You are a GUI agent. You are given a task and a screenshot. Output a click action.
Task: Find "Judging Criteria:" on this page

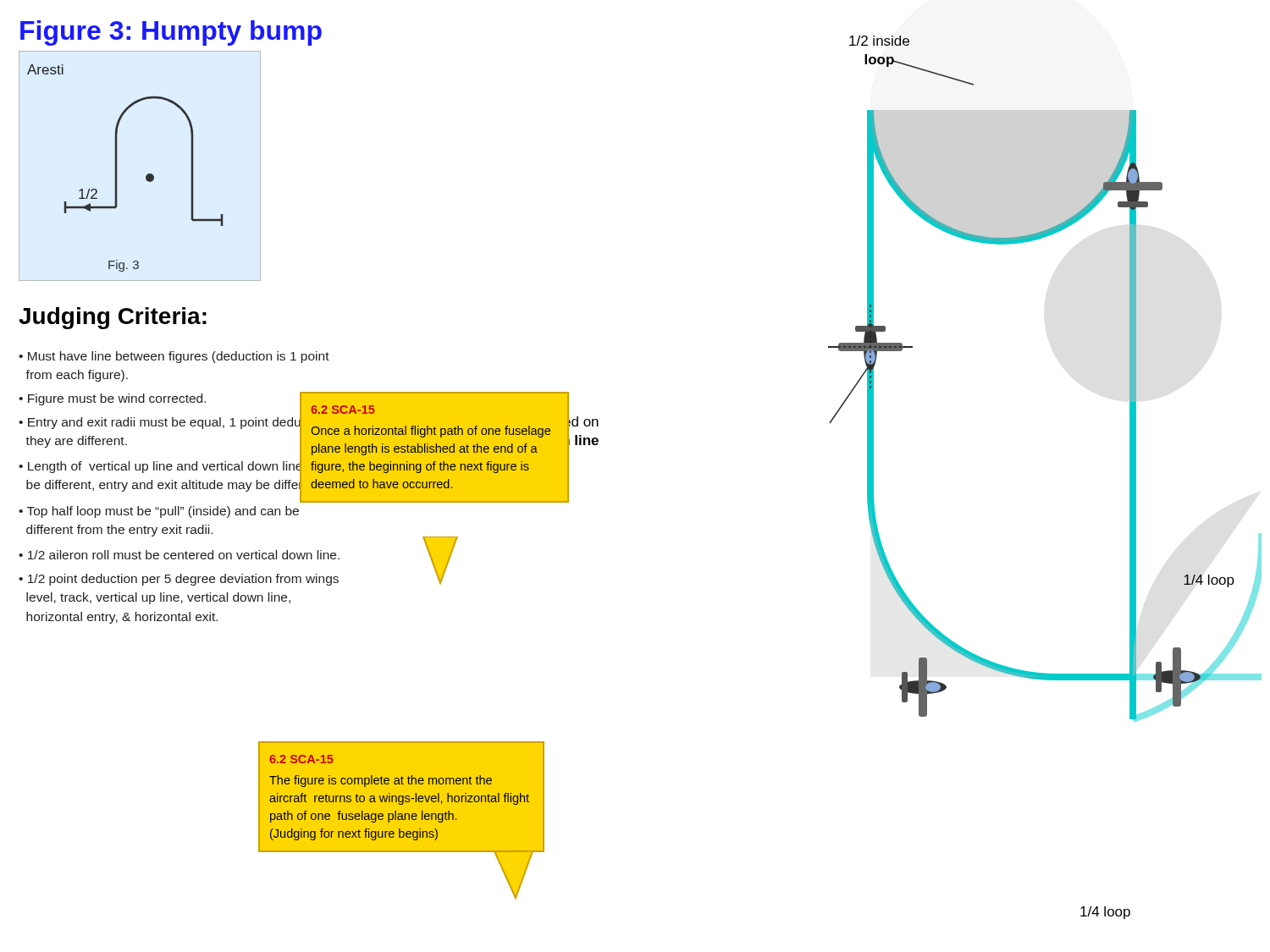[113, 316]
